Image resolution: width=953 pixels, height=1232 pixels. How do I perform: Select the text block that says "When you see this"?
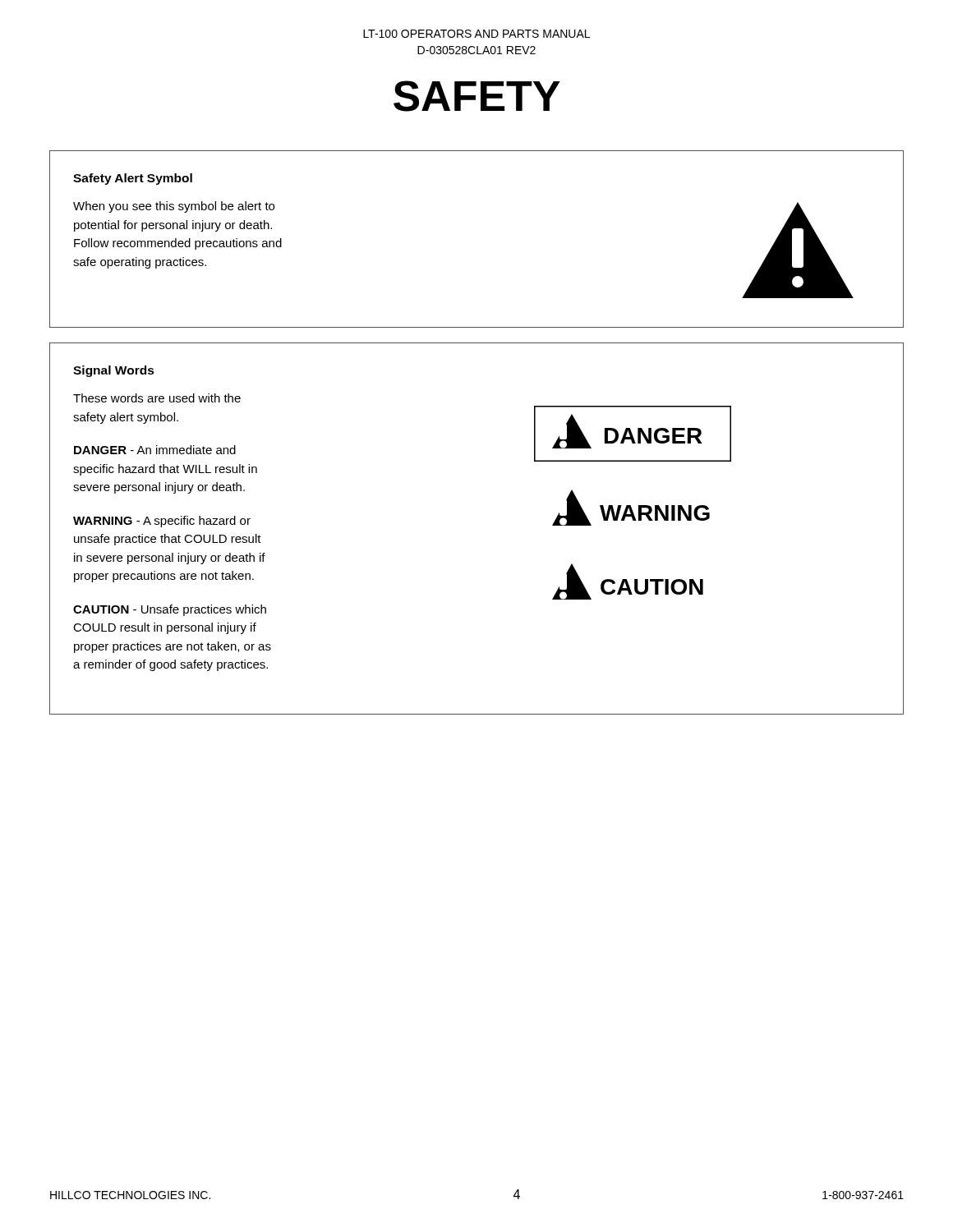click(x=178, y=234)
